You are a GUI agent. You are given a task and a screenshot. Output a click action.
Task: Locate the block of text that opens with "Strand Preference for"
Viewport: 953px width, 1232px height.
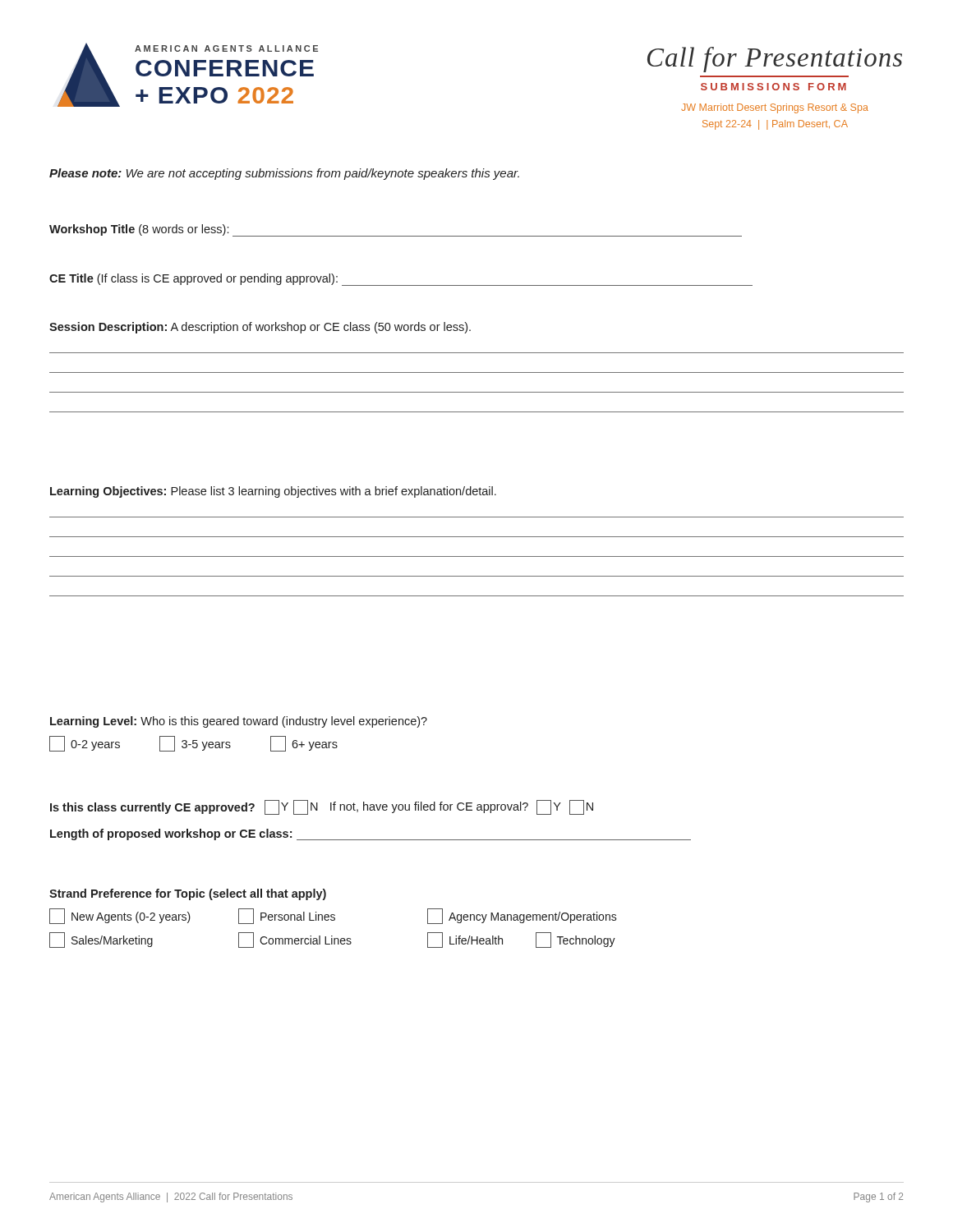476,917
